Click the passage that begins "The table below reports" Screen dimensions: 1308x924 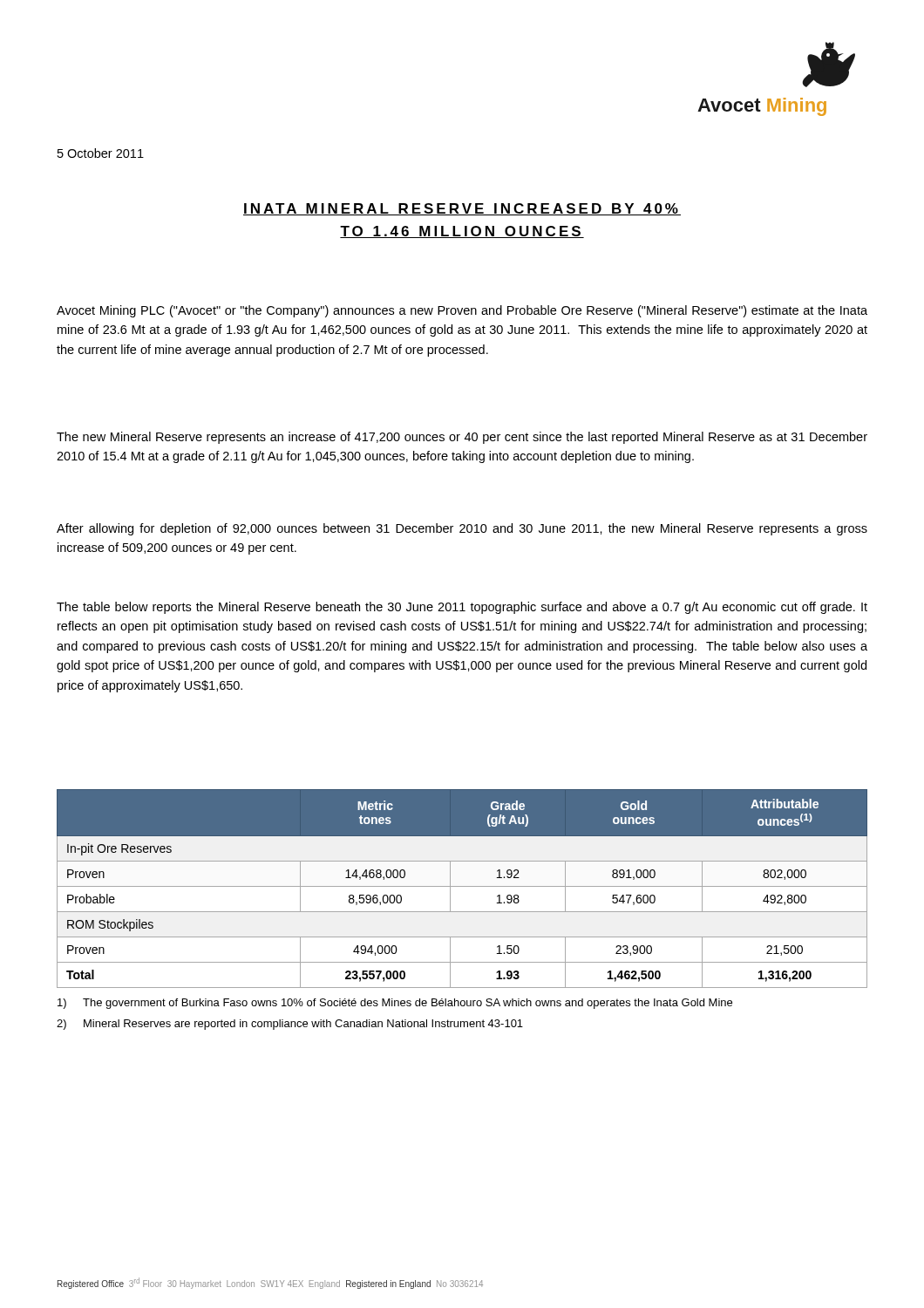click(462, 646)
